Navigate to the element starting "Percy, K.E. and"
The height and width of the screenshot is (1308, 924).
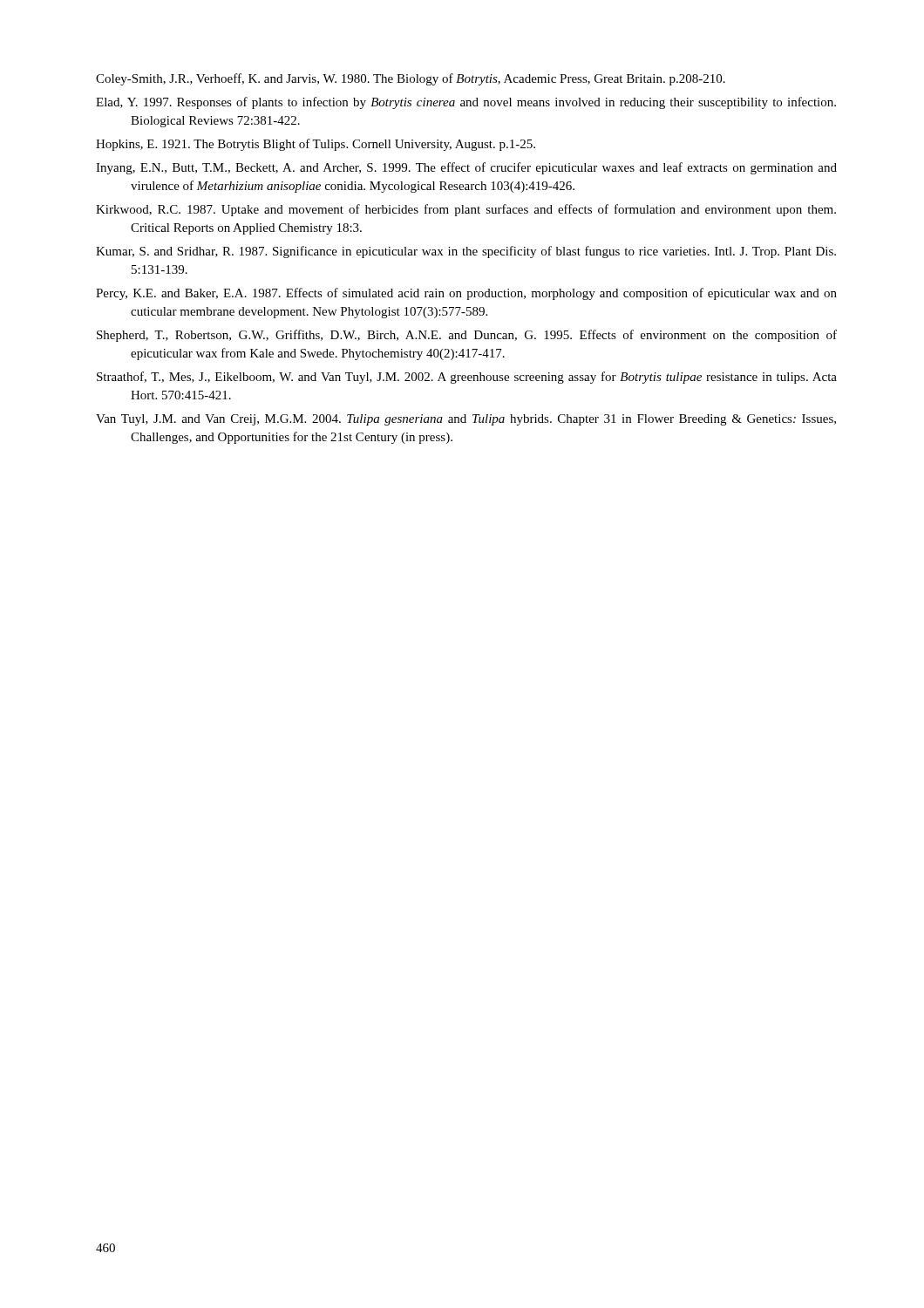[x=466, y=302]
